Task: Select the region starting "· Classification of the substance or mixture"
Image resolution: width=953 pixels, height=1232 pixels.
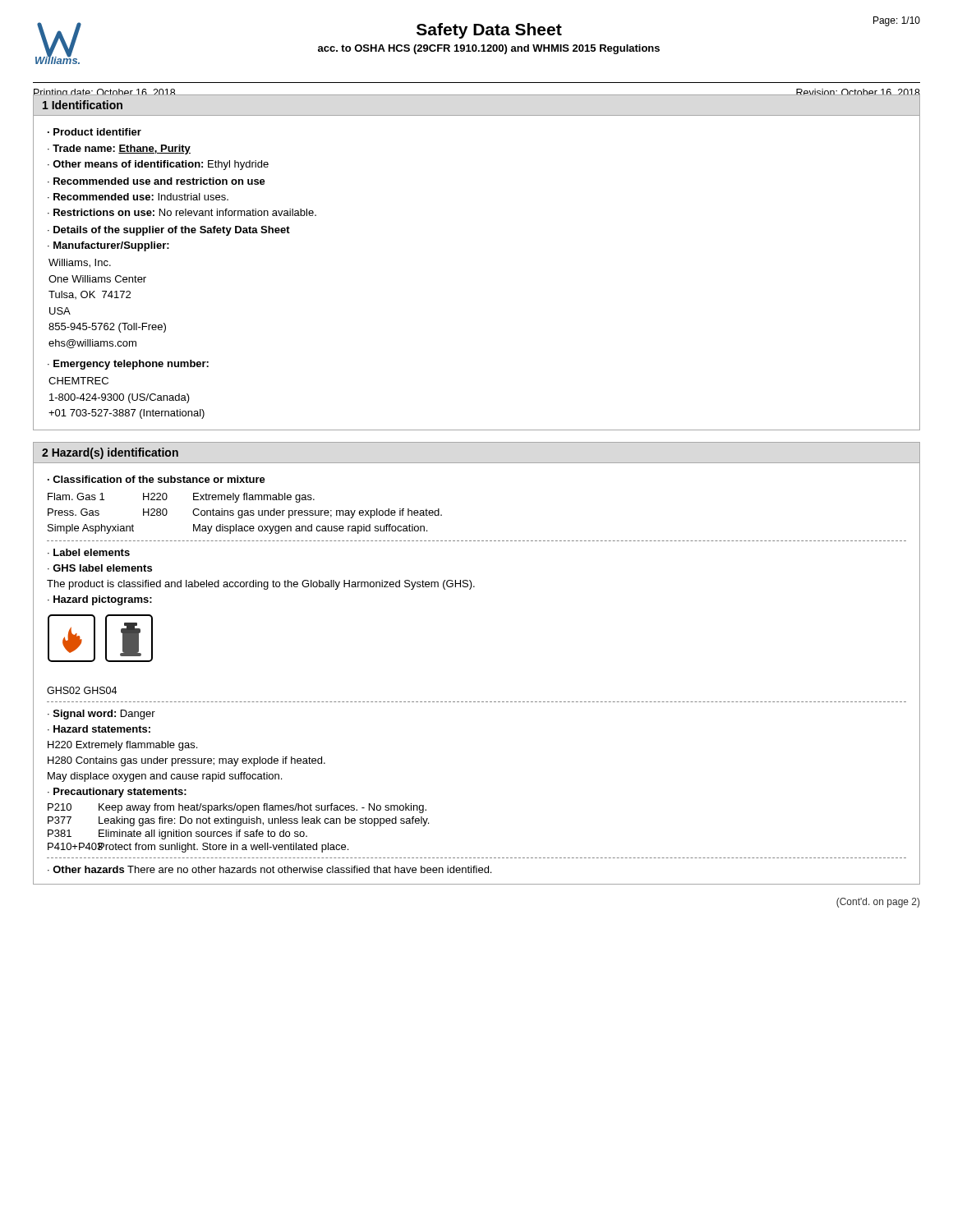Action: (x=157, y=479)
